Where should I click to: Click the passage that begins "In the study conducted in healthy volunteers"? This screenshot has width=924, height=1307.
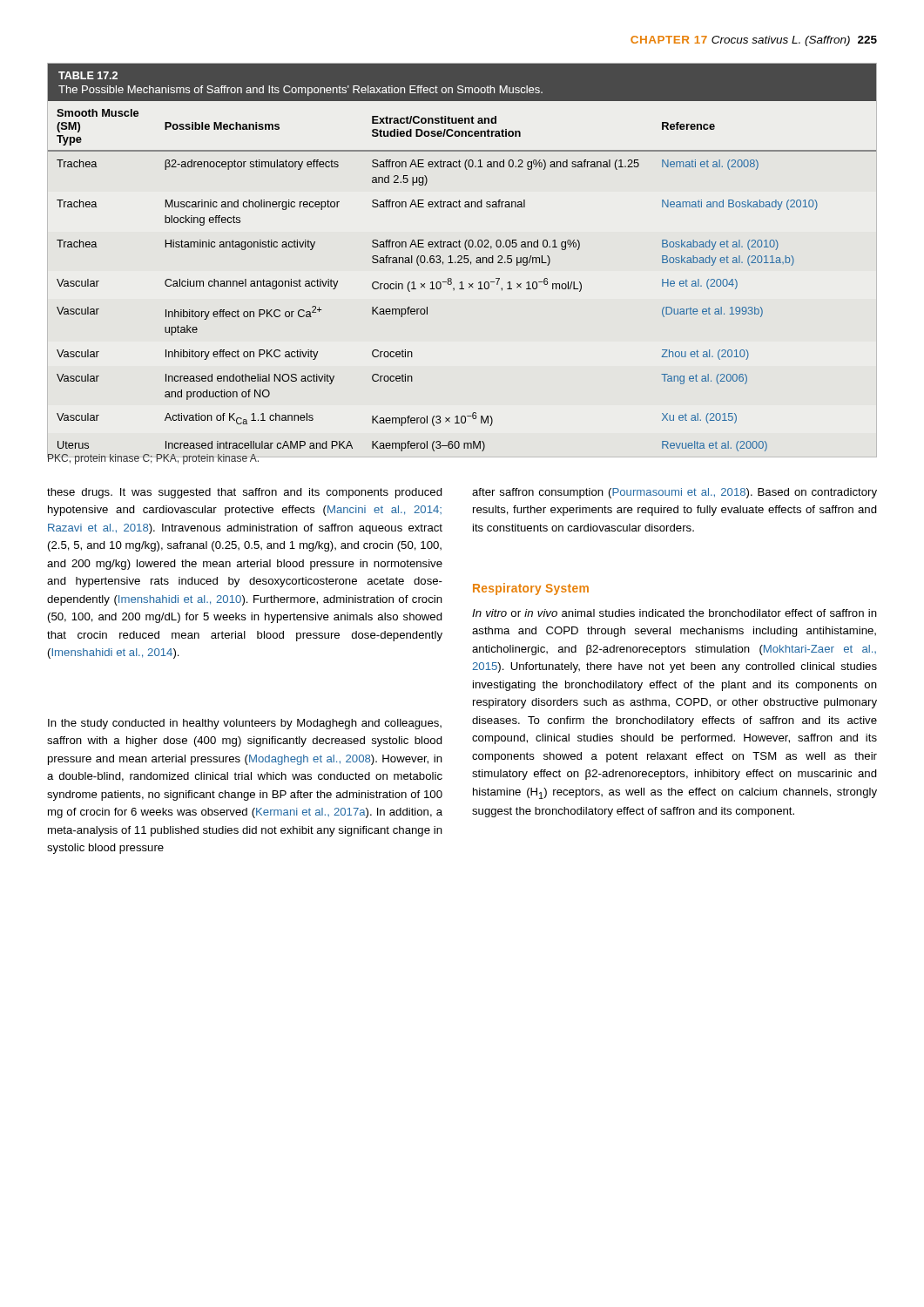pos(245,785)
